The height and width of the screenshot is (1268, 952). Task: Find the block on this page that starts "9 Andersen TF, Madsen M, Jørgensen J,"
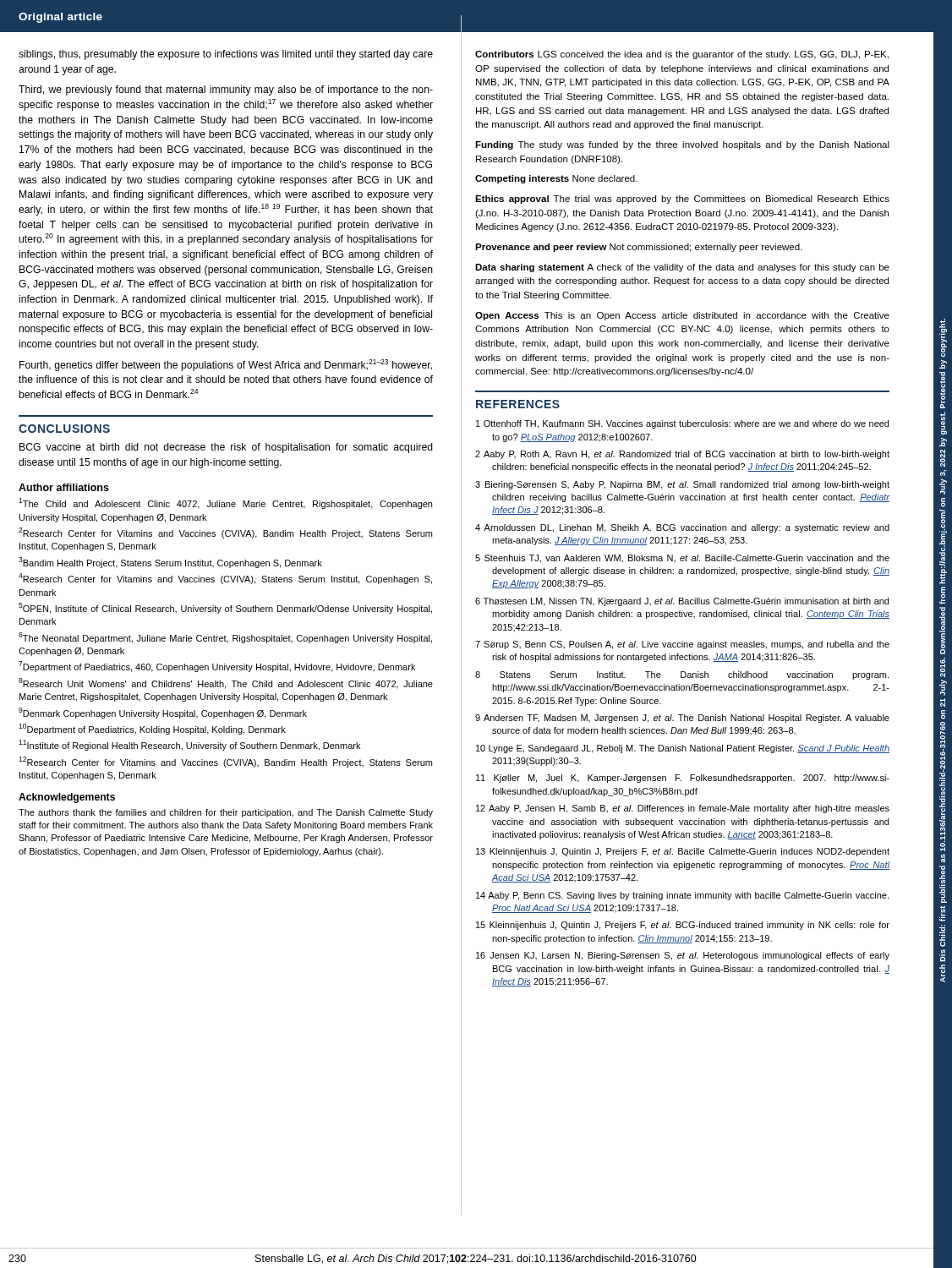click(x=682, y=725)
